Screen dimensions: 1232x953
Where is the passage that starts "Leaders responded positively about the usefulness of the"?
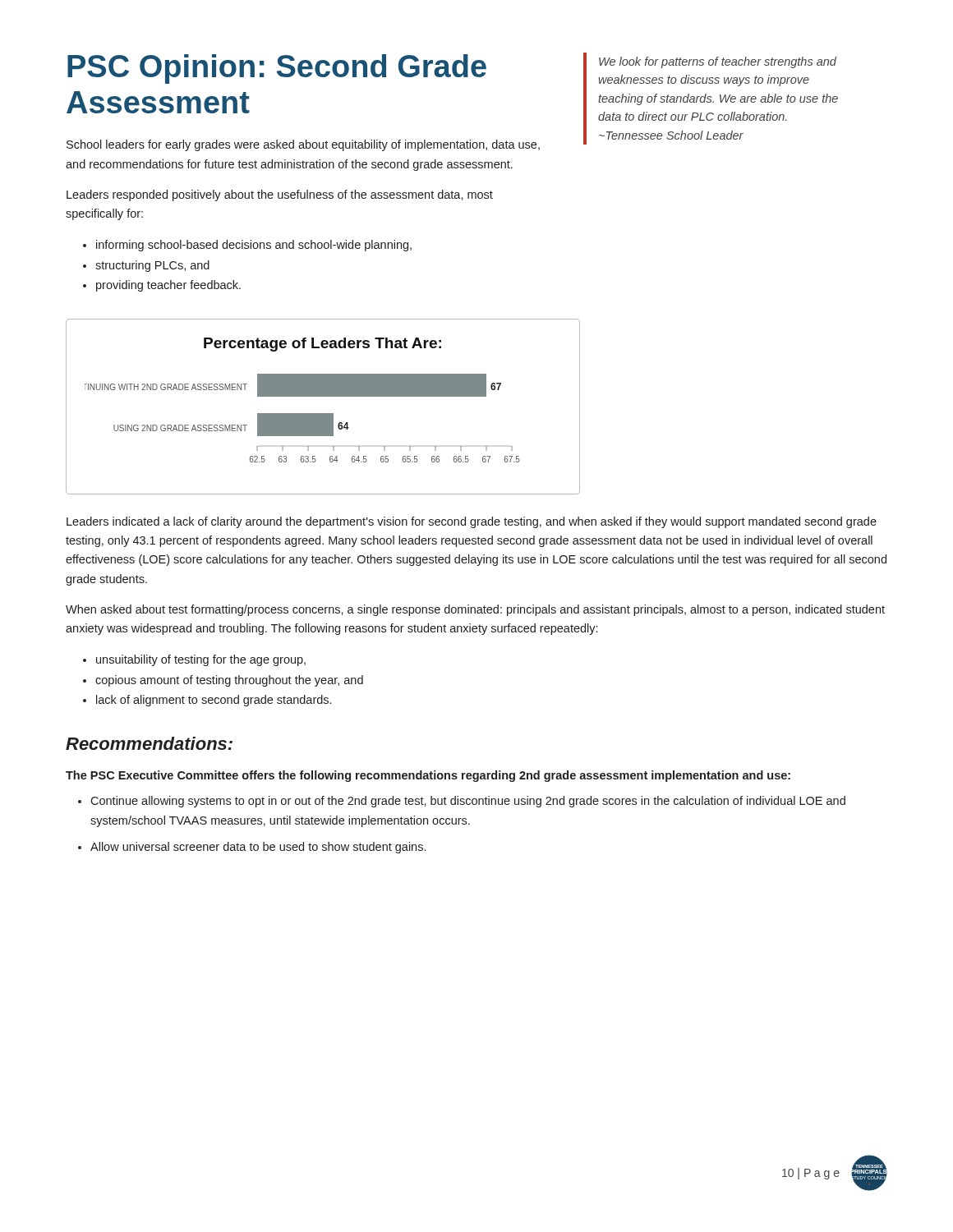(x=308, y=204)
